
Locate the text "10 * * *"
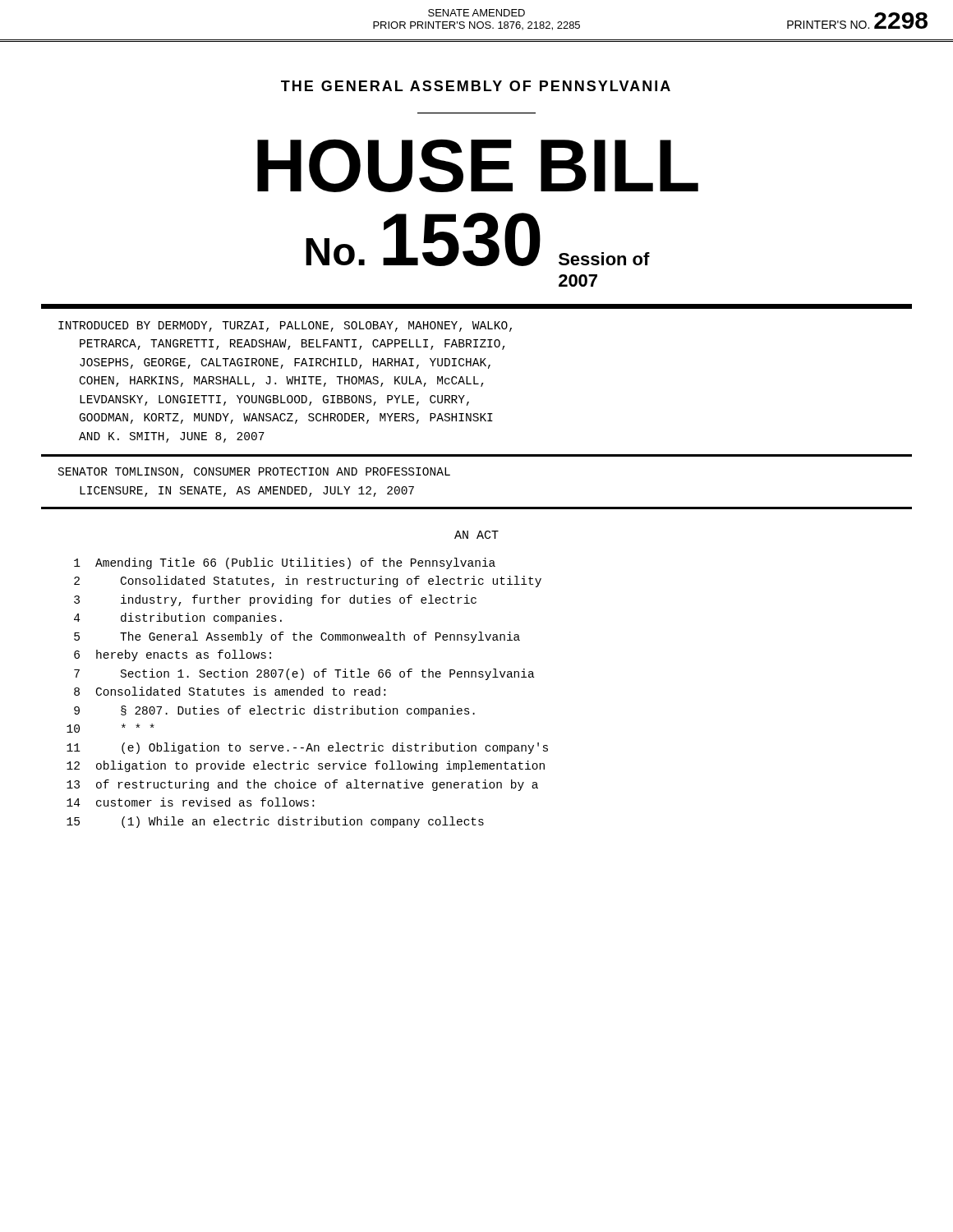click(69, 728)
